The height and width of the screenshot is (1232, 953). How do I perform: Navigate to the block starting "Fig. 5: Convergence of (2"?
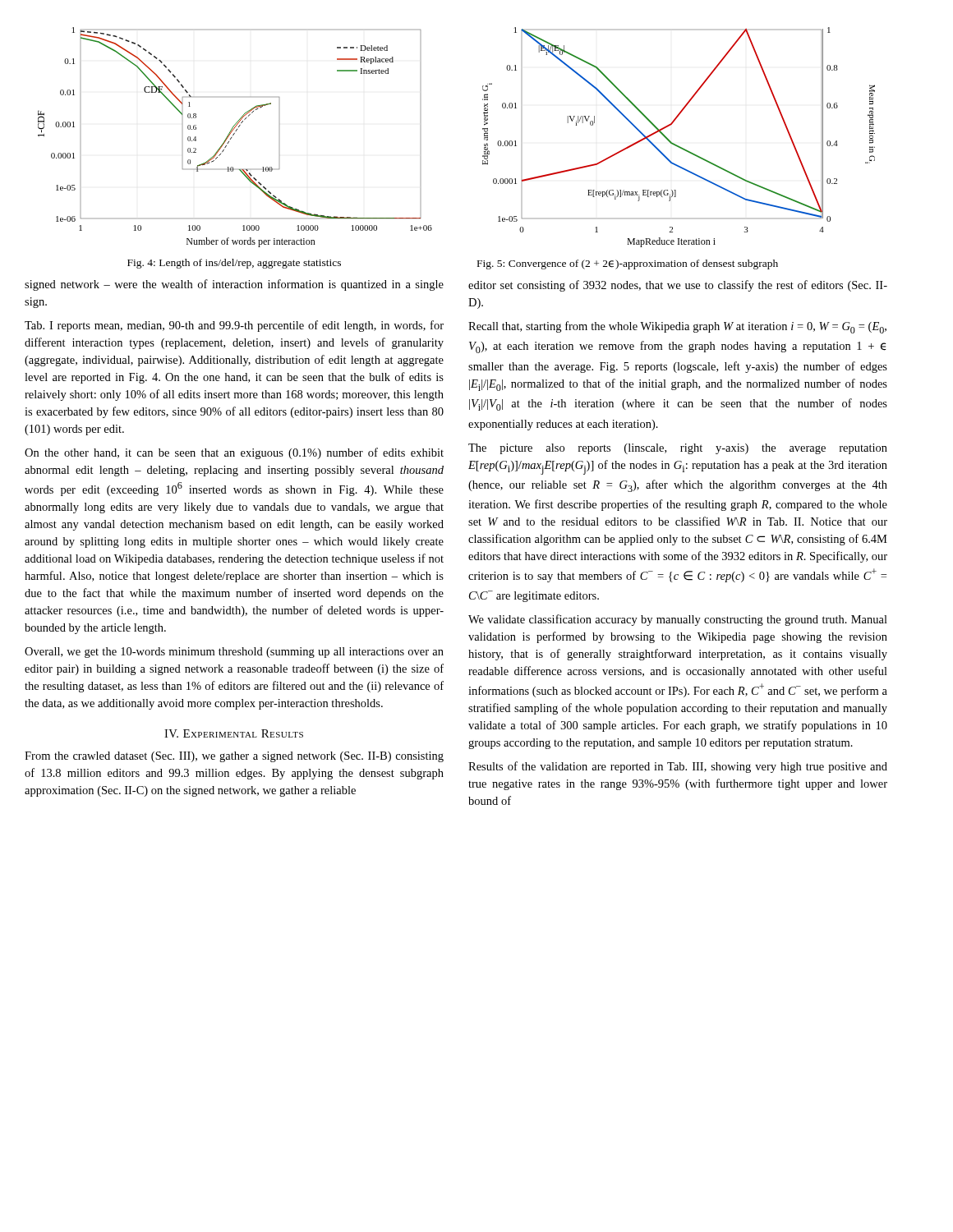[627, 263]
